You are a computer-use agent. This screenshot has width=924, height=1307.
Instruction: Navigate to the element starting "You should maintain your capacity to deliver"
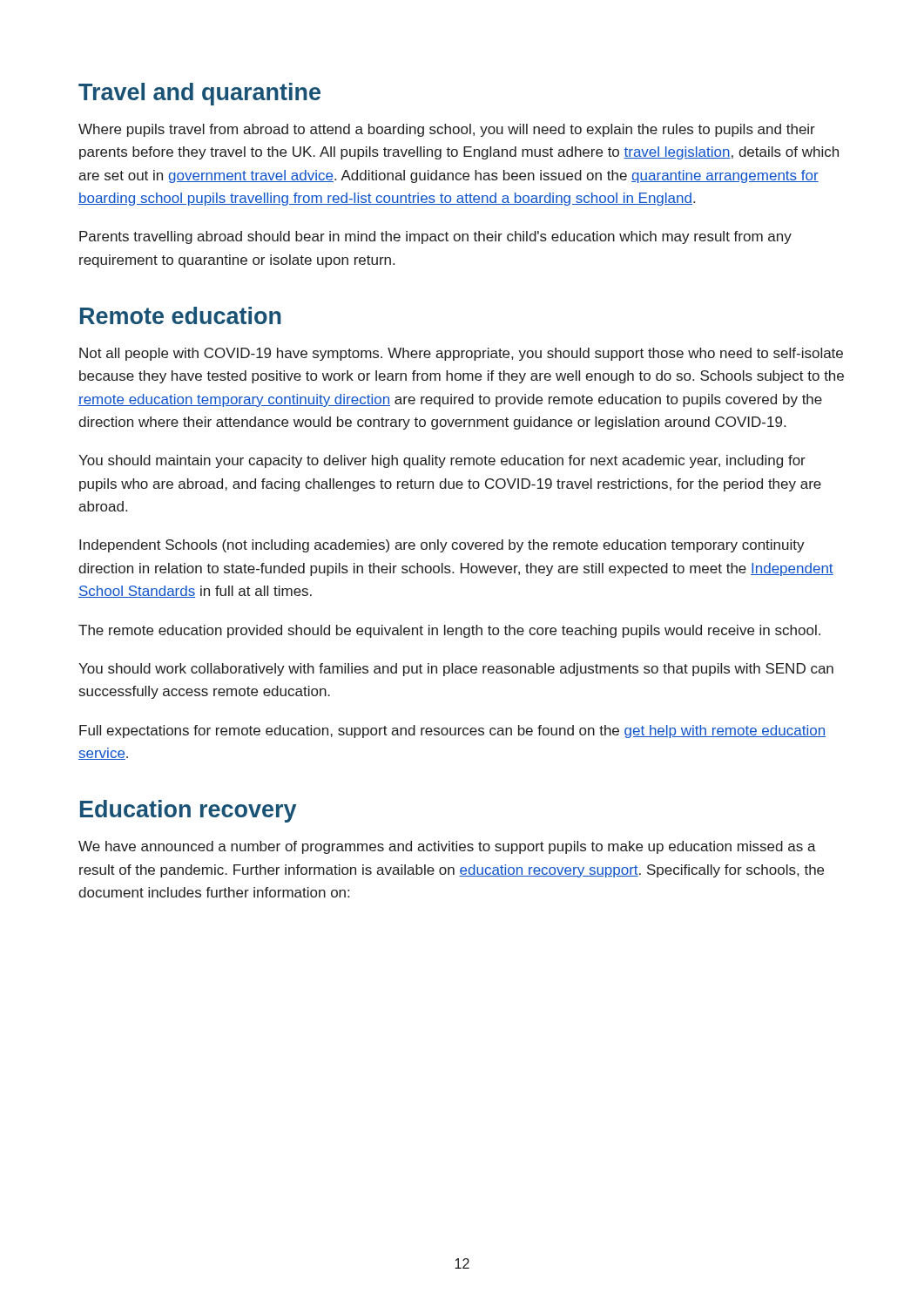point(462,484)
